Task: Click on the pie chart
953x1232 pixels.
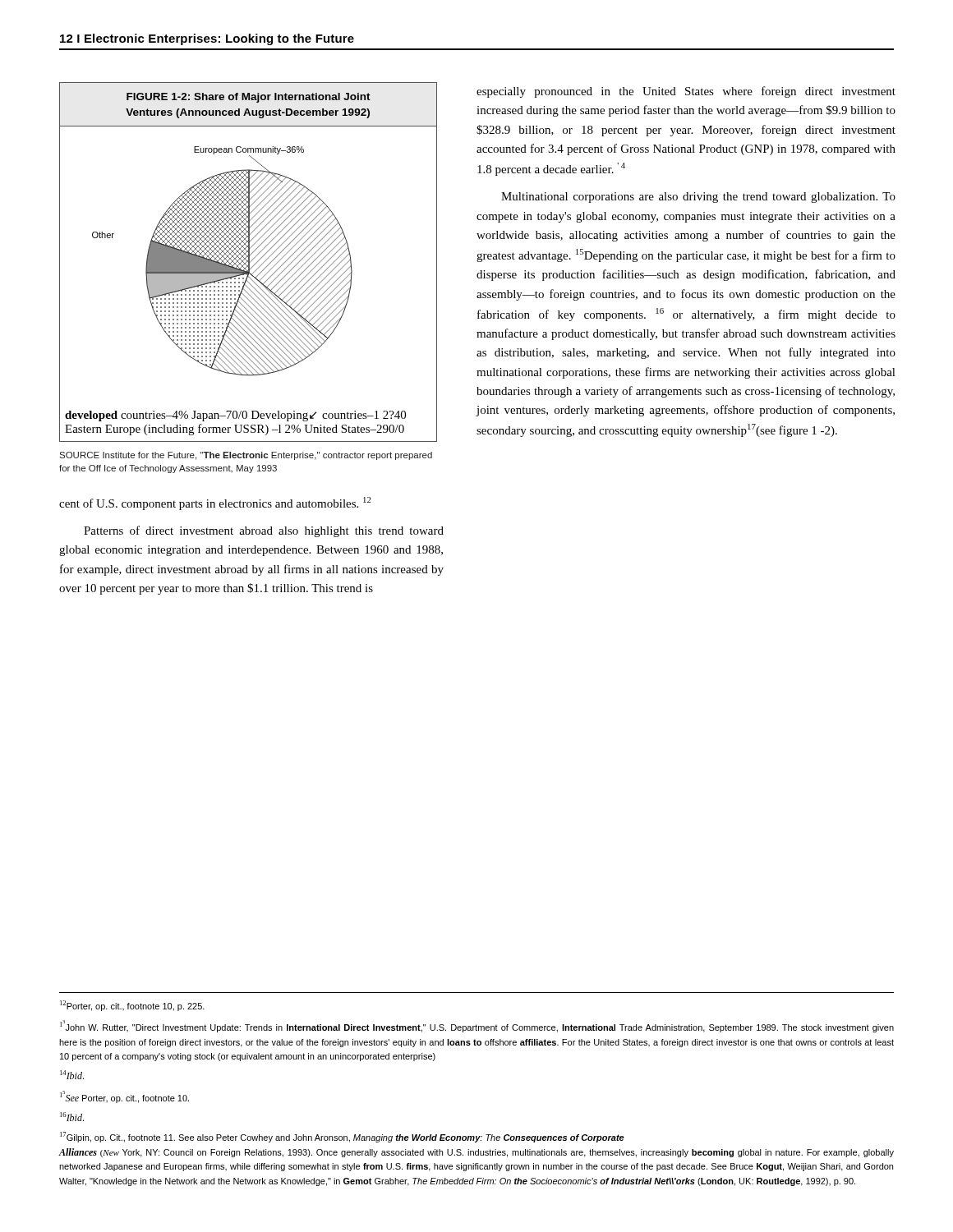Action: click(251, 262)
